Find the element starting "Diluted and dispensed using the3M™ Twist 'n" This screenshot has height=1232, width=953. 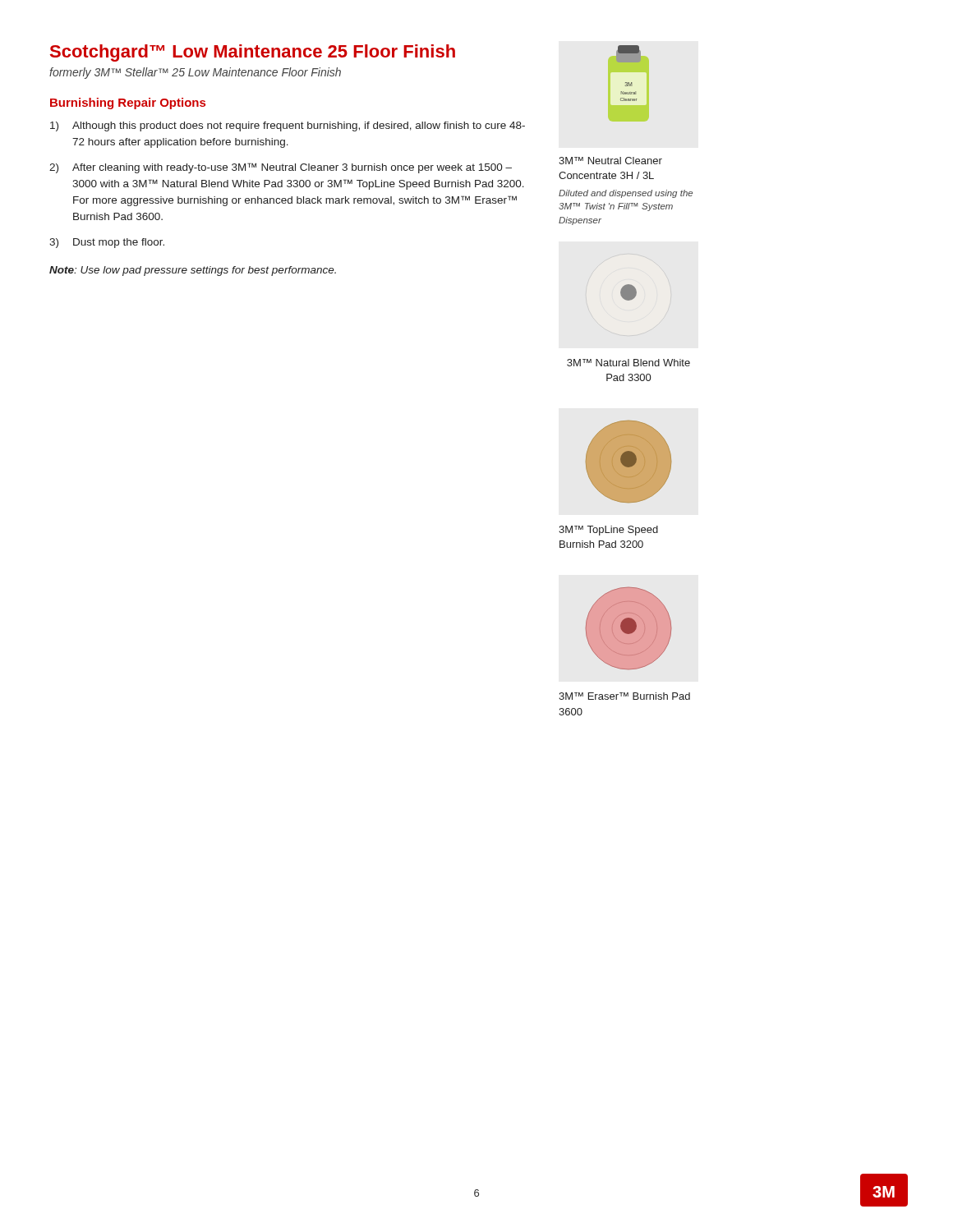pyautogui.click(x=626, y=207)
